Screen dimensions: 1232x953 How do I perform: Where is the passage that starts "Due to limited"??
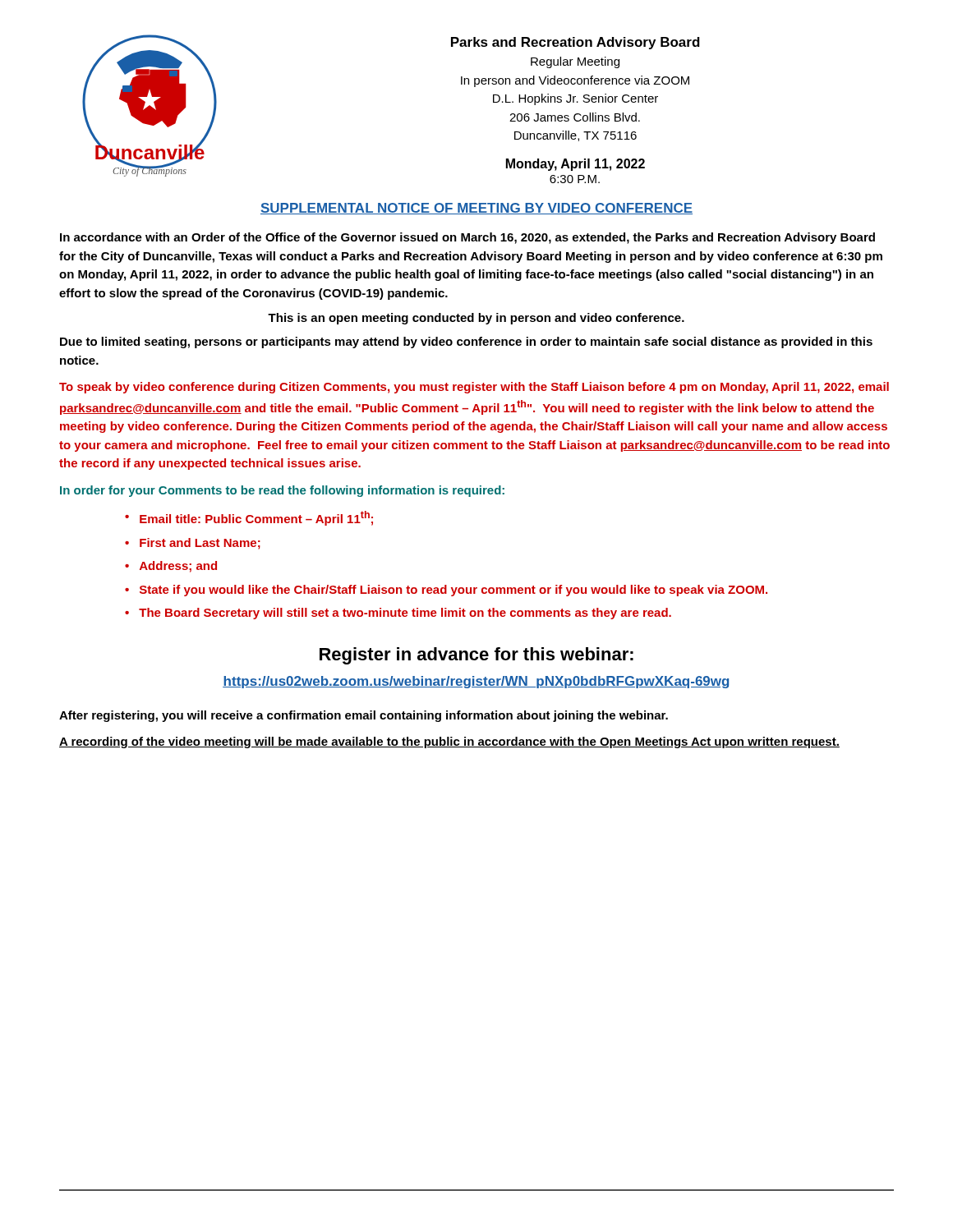tap(466, 351)
